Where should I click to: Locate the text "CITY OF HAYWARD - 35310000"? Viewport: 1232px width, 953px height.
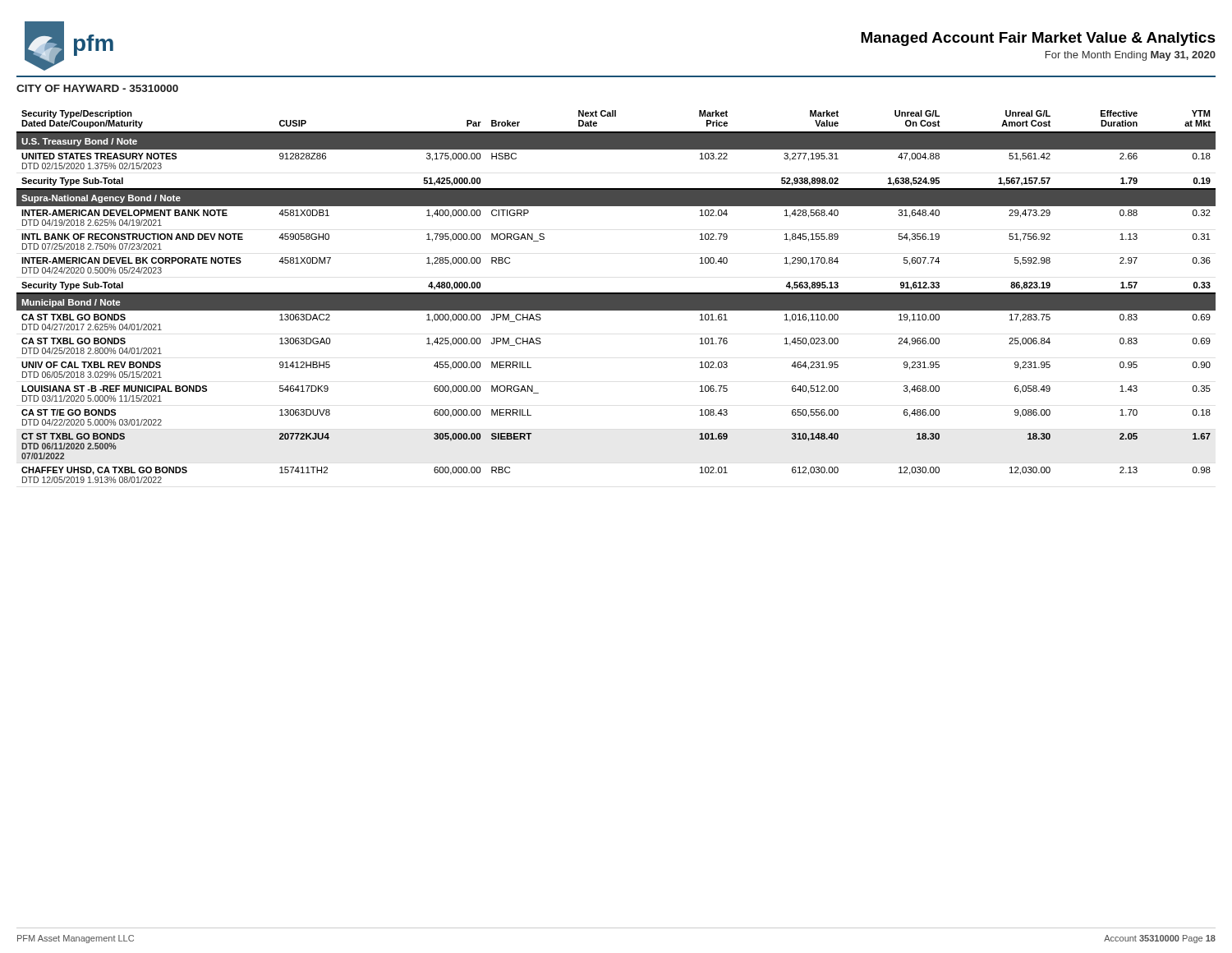[x=97, y=88]
